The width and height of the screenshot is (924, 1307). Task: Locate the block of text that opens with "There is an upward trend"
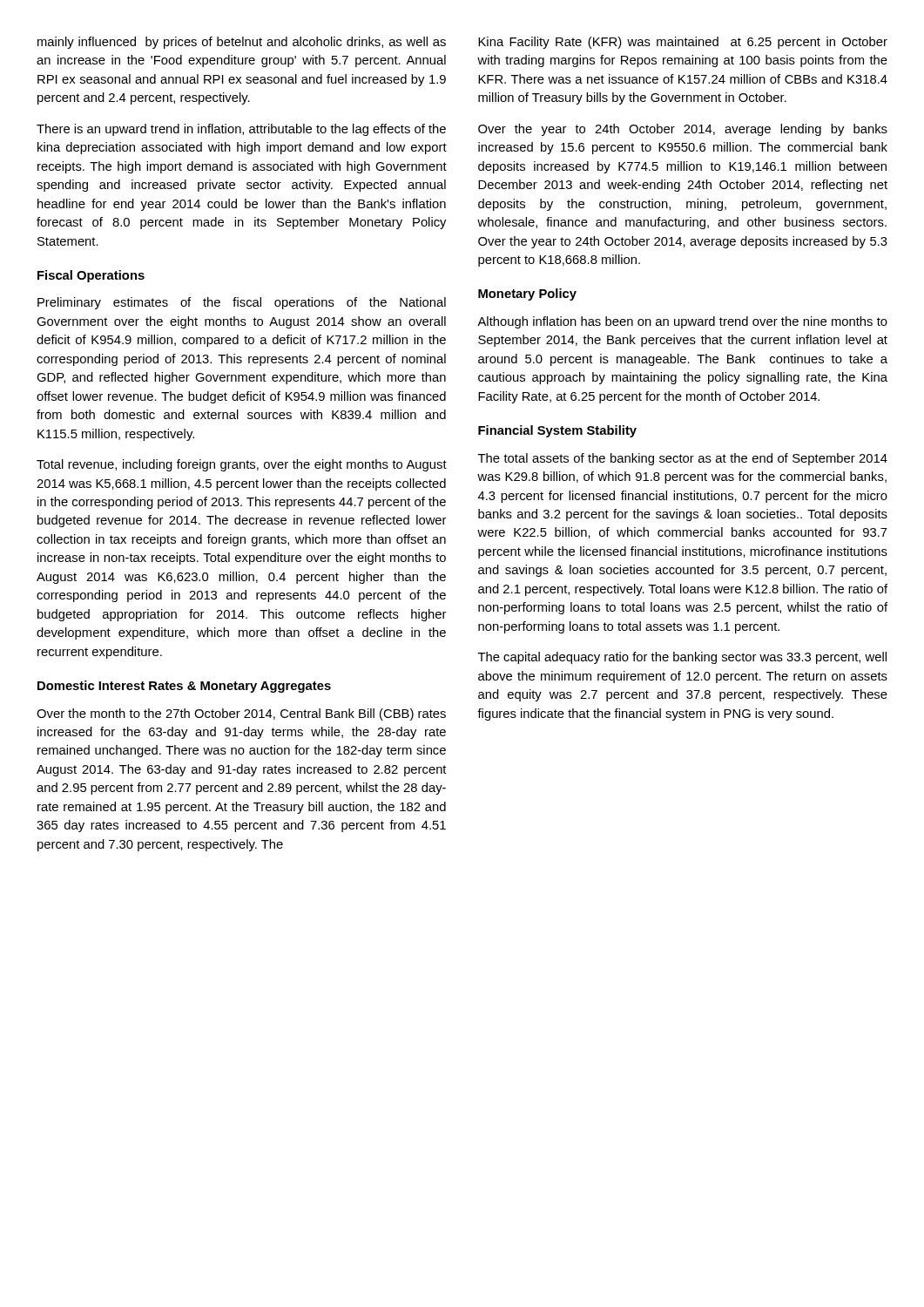[241, 185]
